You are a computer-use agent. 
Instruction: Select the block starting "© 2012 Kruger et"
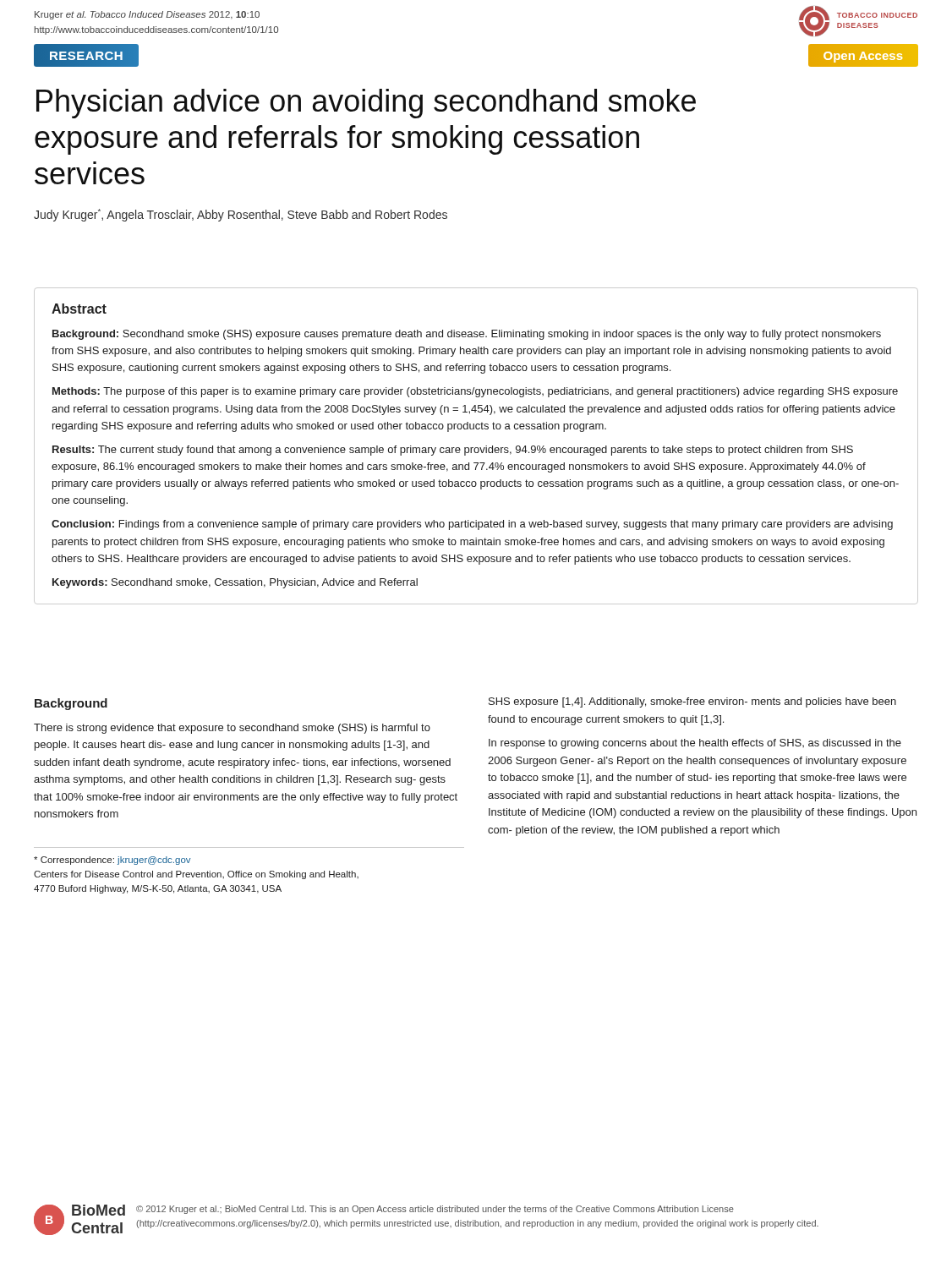478,1216
